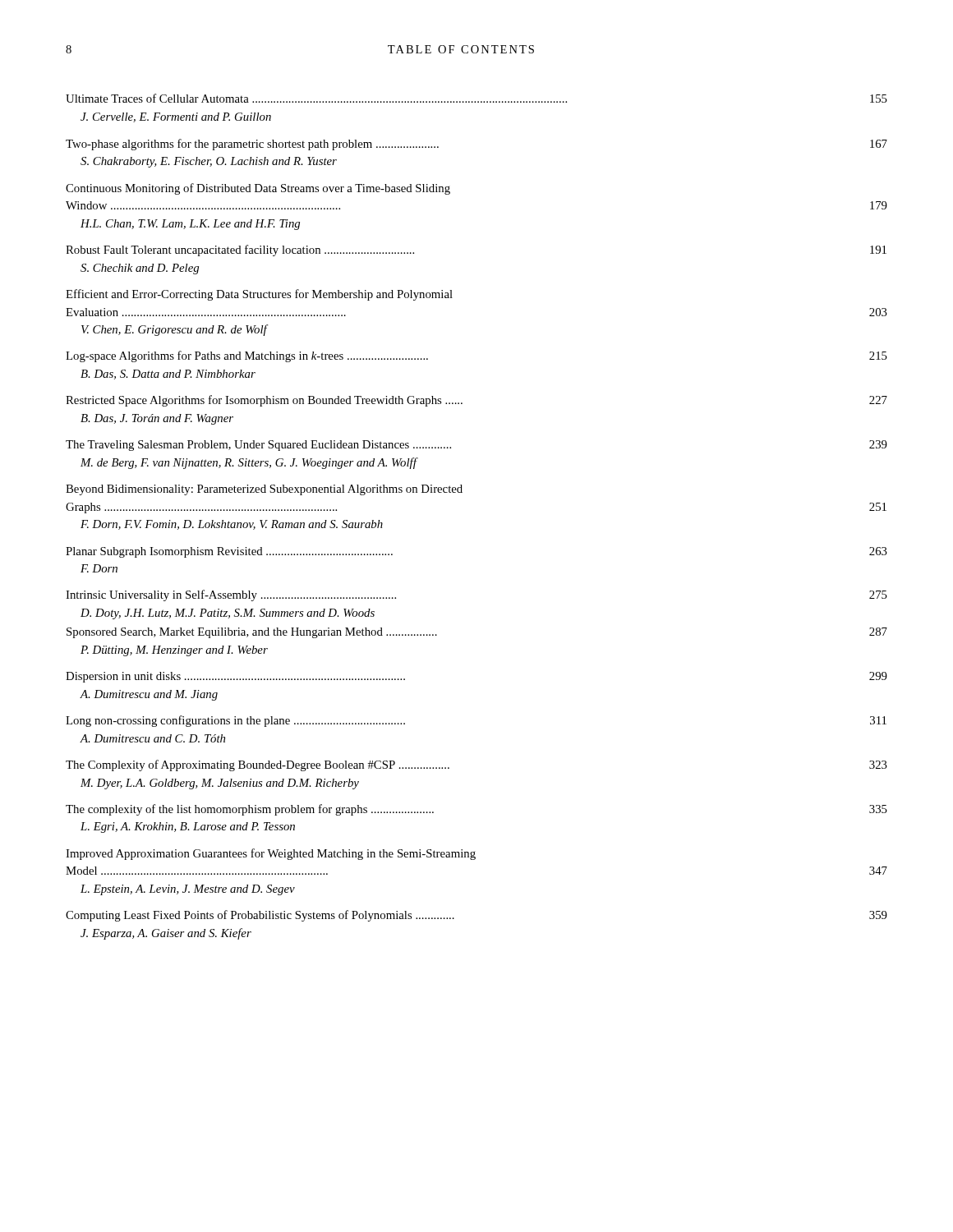The image size is (953, 1232).
Task: Click the passage that begins "Long non-crossing configurations in the plane ....................................."
Action: pyautogui.click(x=180, y=721)
